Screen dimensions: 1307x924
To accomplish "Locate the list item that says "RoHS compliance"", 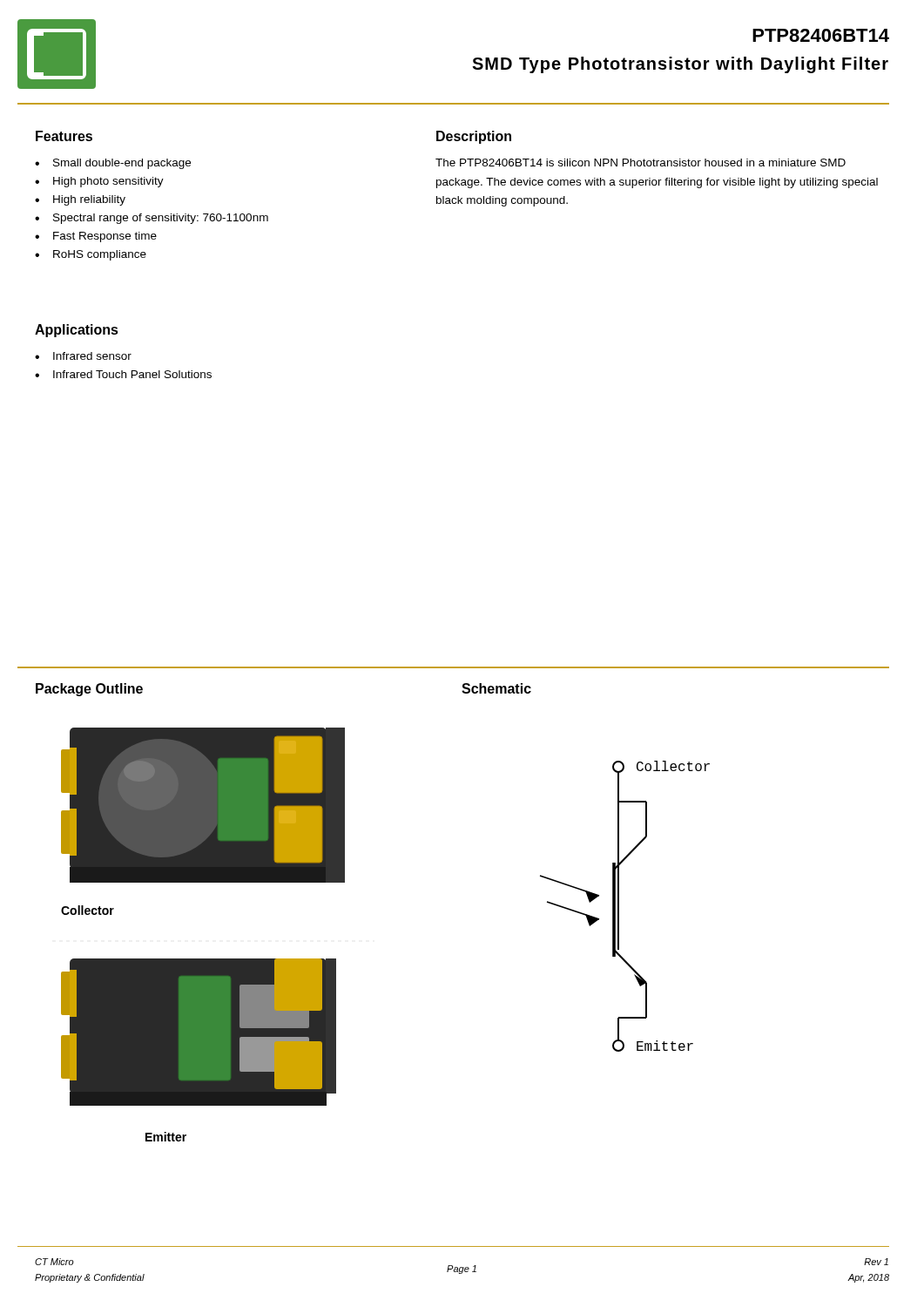I will click(x=99, y=254).
